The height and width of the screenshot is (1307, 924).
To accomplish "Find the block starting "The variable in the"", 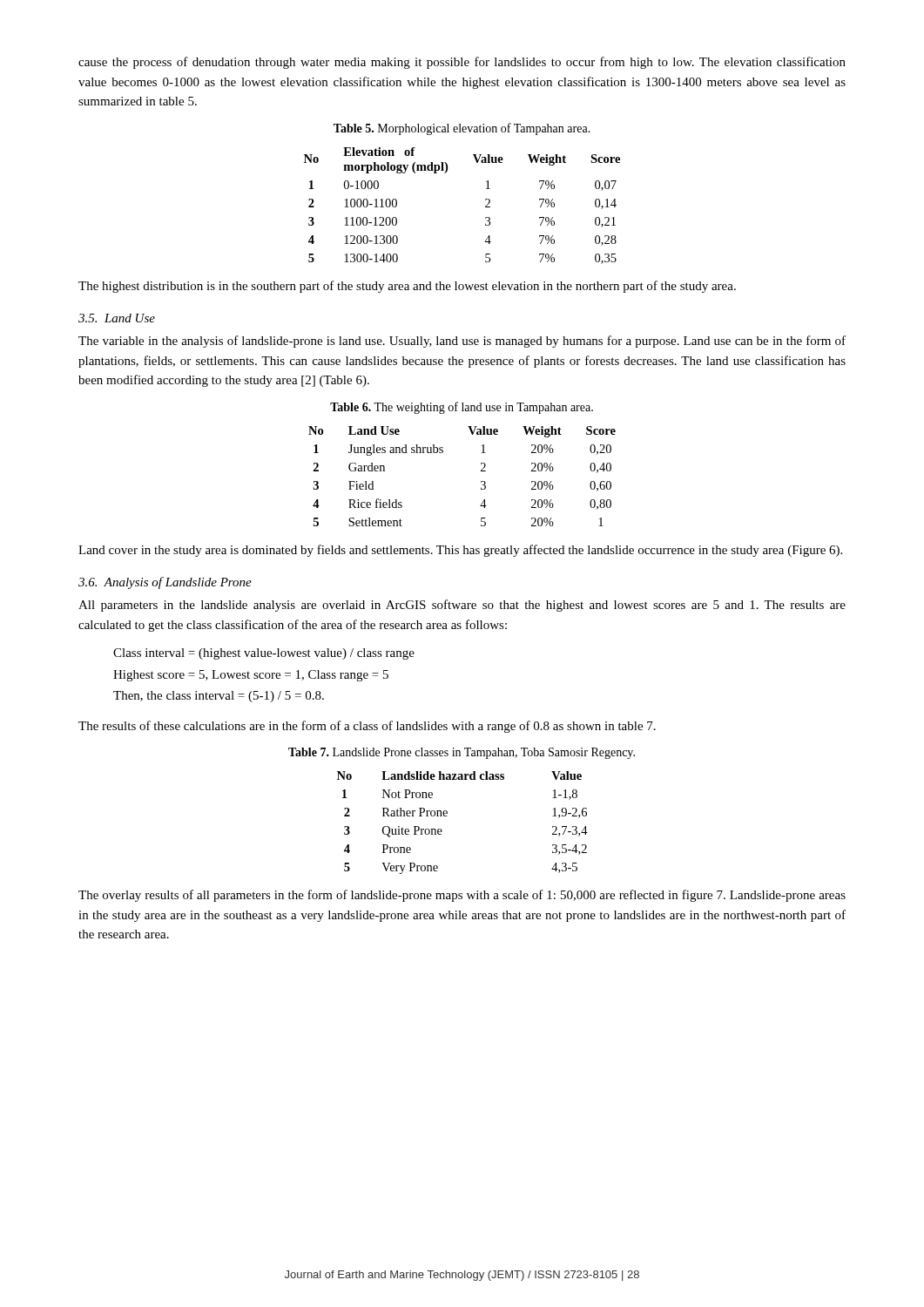I will 462,360.
